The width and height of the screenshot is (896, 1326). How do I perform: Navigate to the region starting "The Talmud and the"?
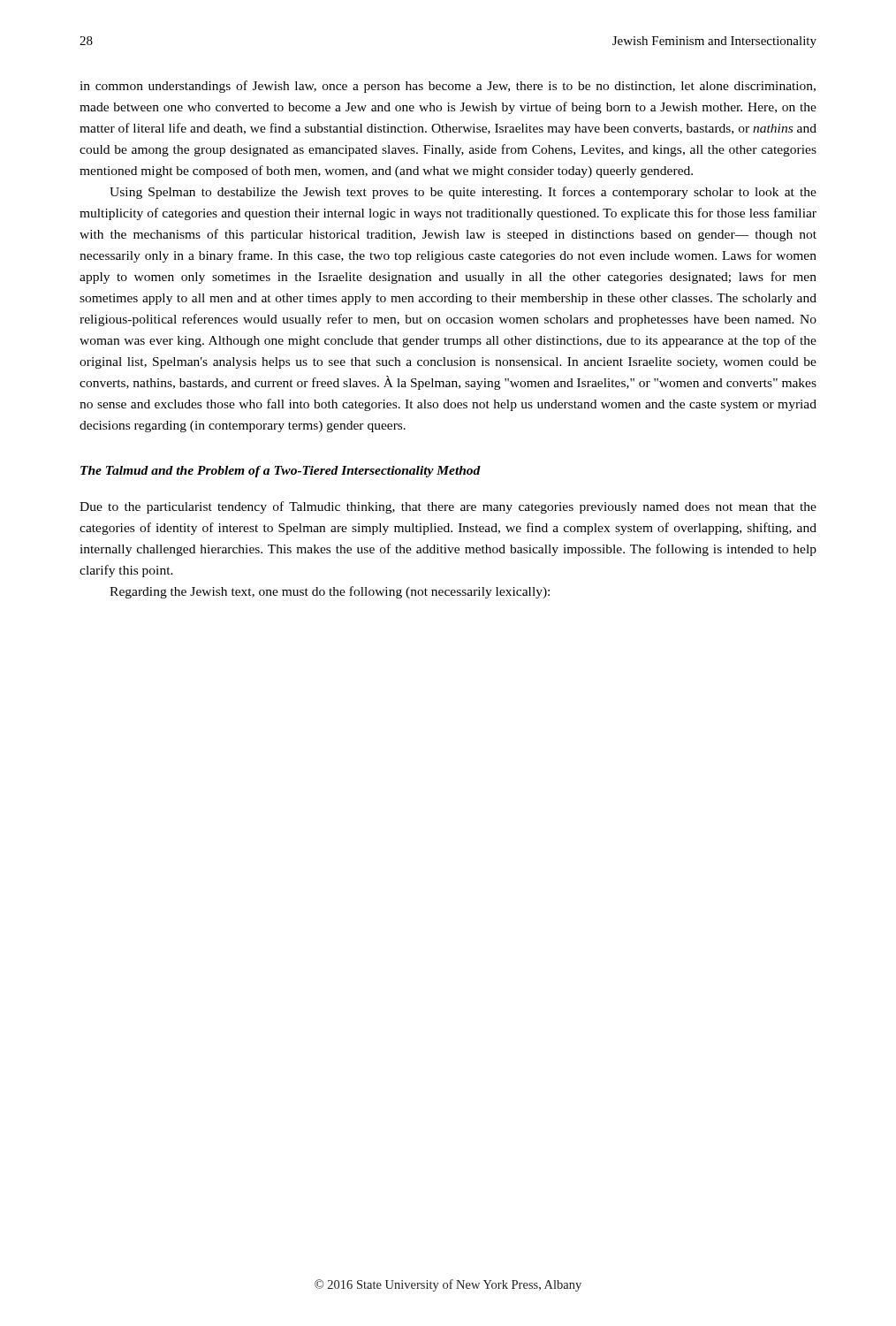tap(280, 470)
